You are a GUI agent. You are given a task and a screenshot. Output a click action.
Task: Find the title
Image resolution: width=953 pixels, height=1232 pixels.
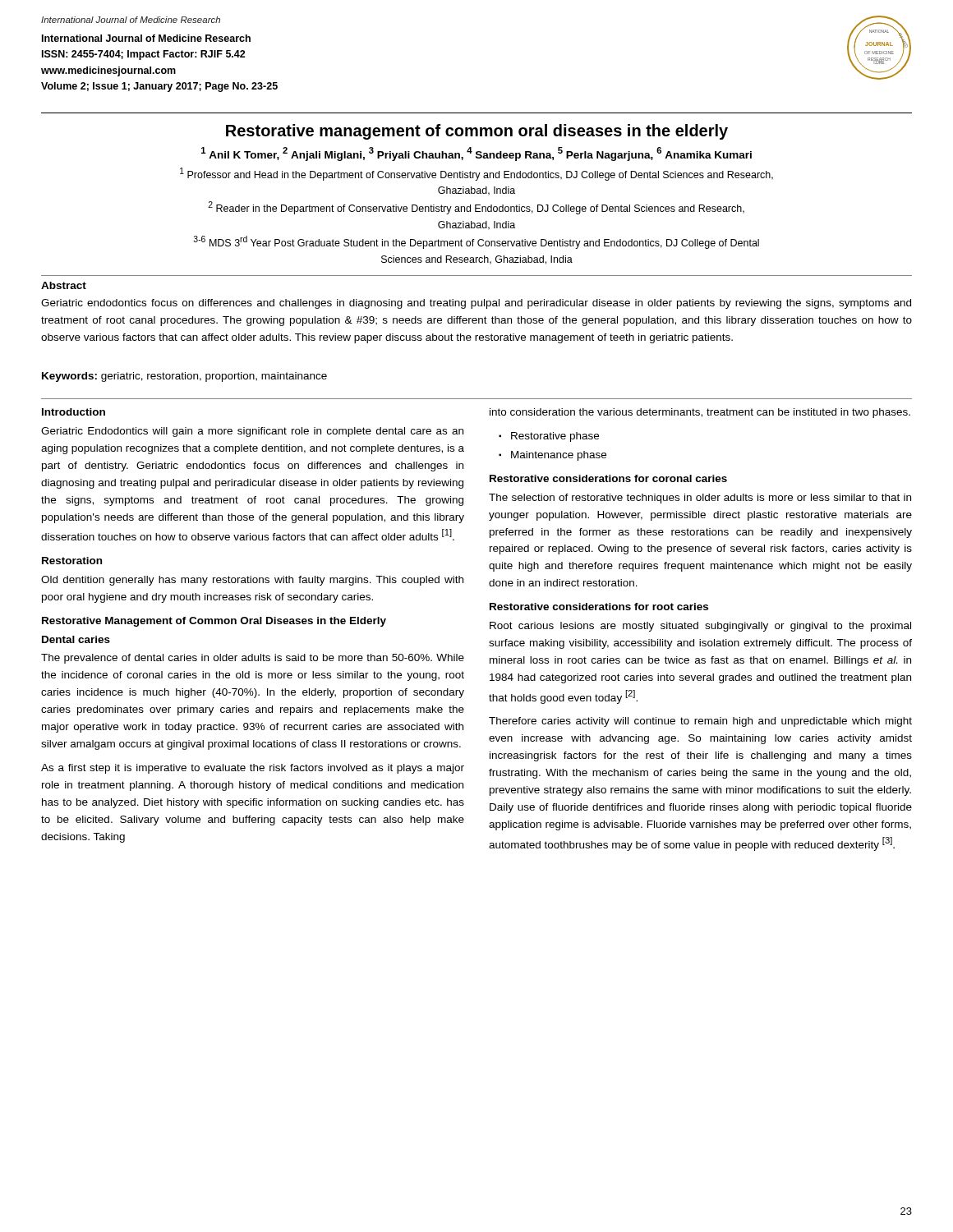(476, 131)
